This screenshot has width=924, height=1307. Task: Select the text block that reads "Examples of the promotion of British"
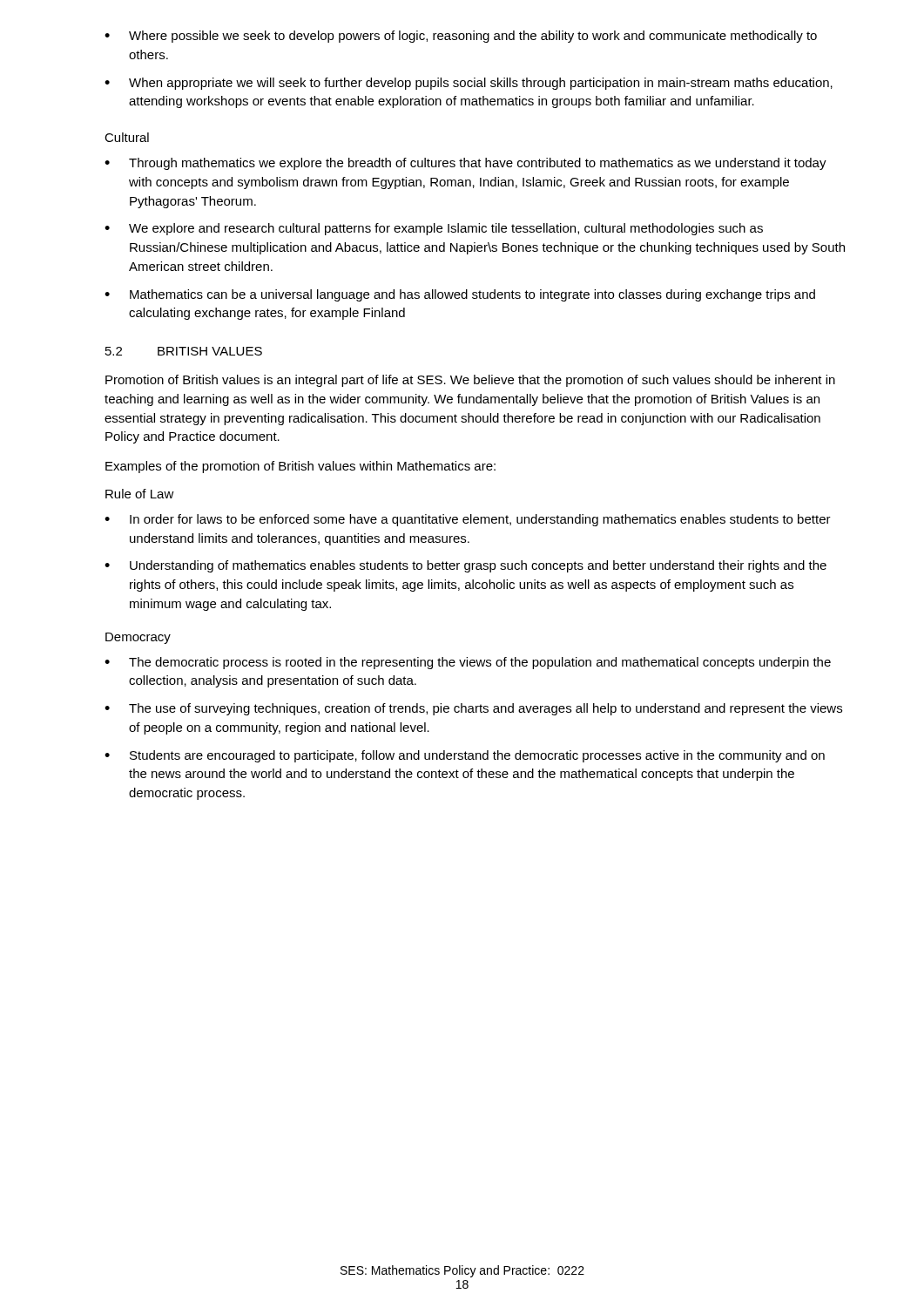(301, 466)
